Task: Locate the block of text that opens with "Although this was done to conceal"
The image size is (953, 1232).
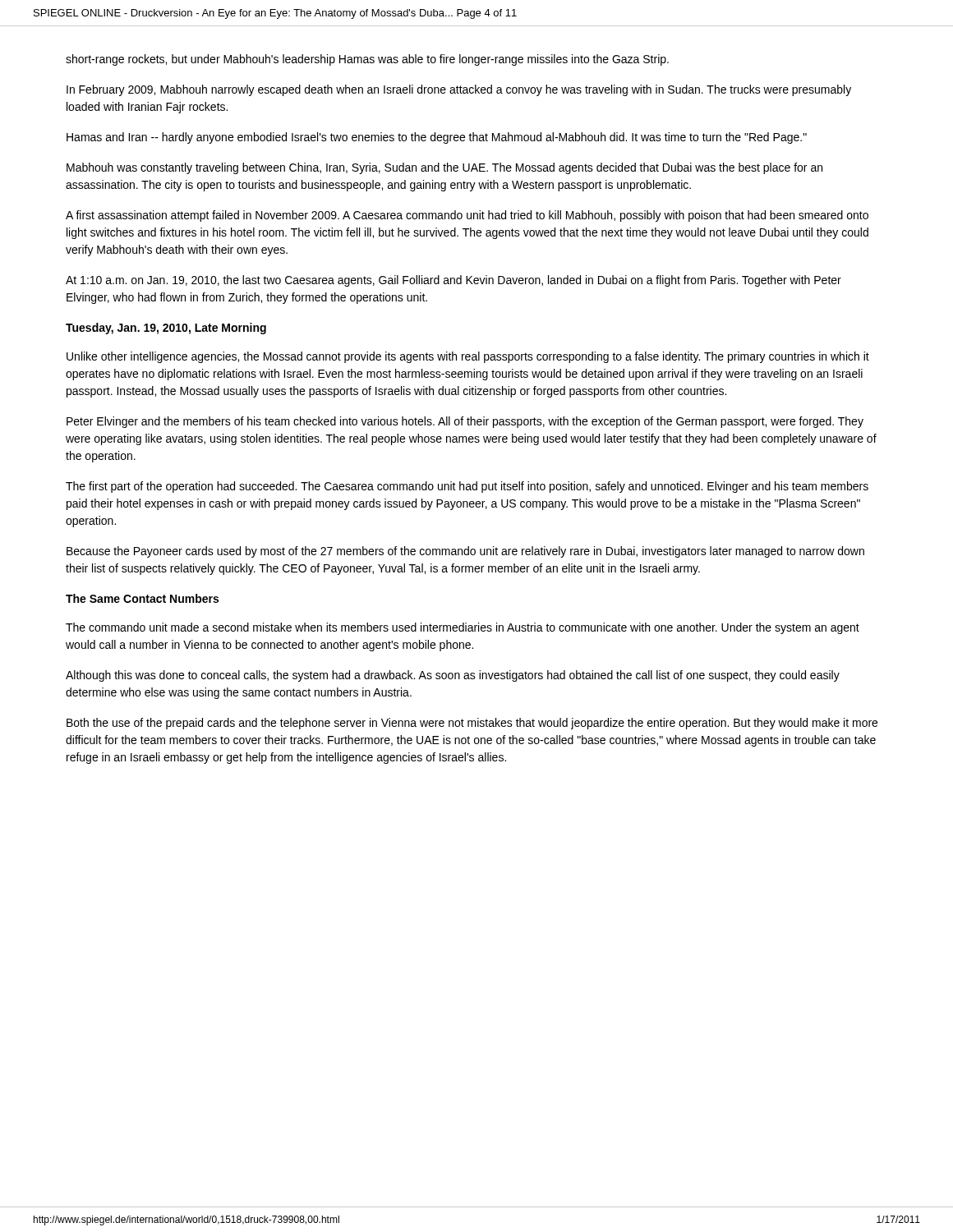Action: (x=453, y=684)
